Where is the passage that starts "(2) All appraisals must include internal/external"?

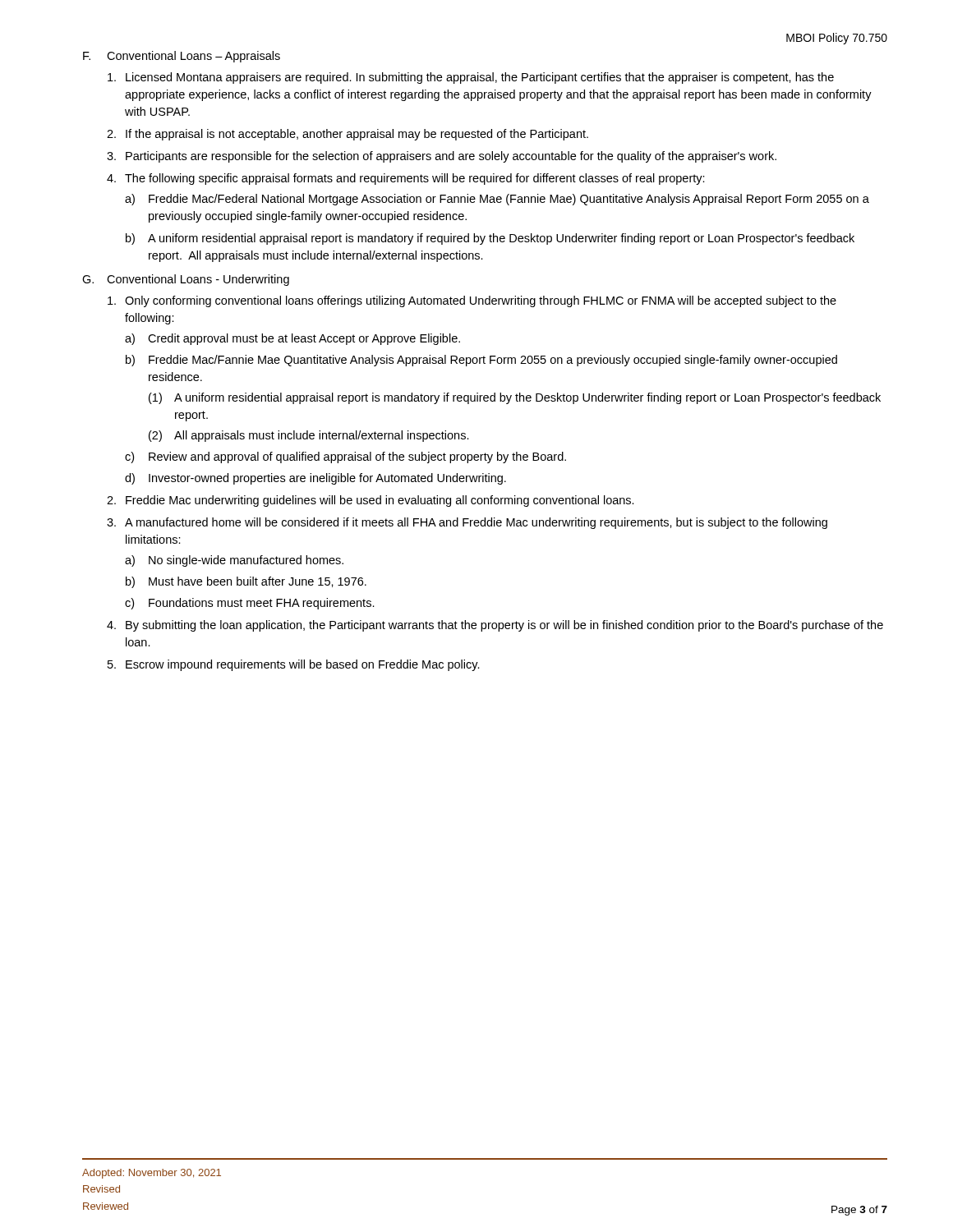point(309,436)
